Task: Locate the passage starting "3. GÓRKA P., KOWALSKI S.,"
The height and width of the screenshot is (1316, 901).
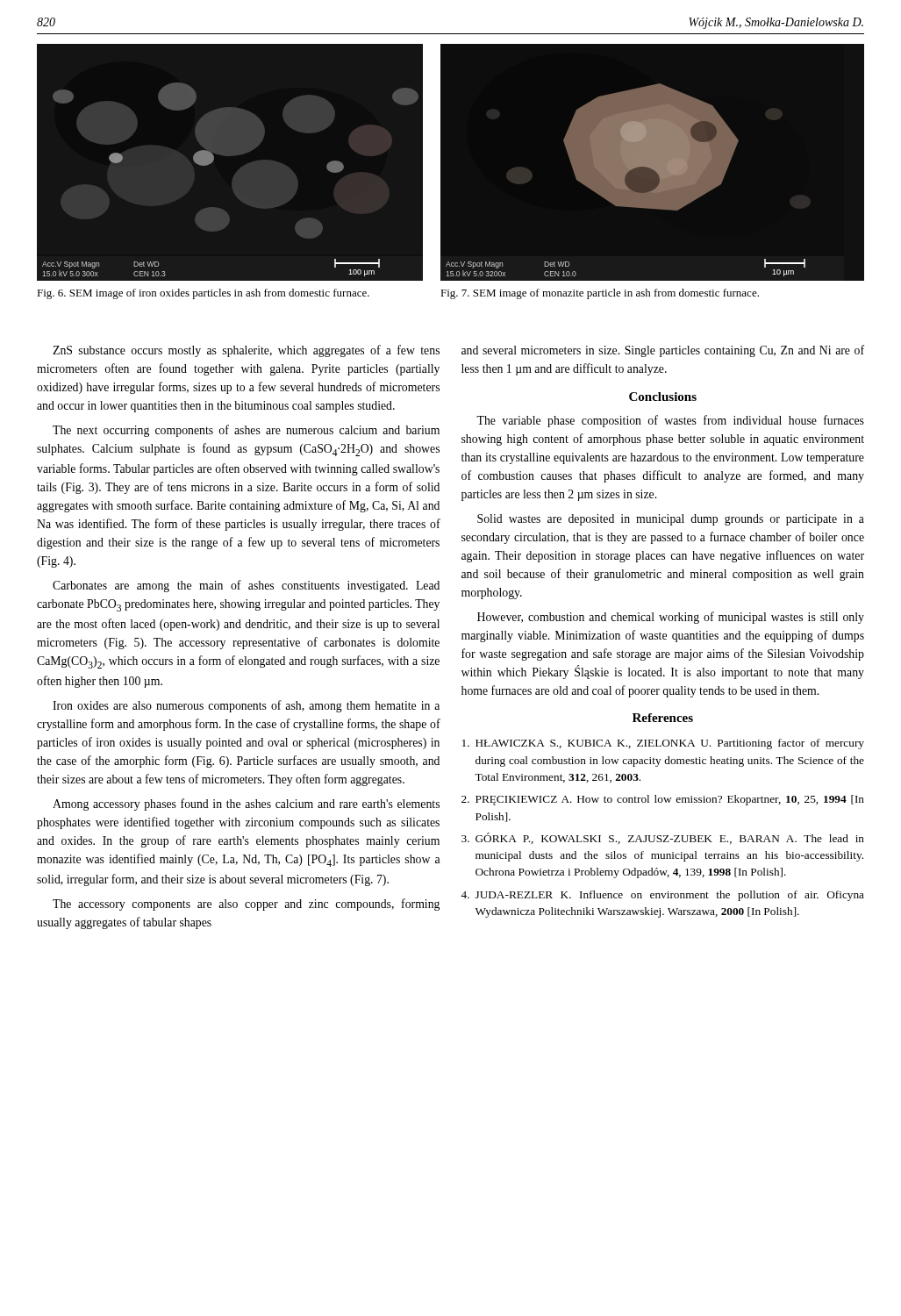Action: coord(663,855)
